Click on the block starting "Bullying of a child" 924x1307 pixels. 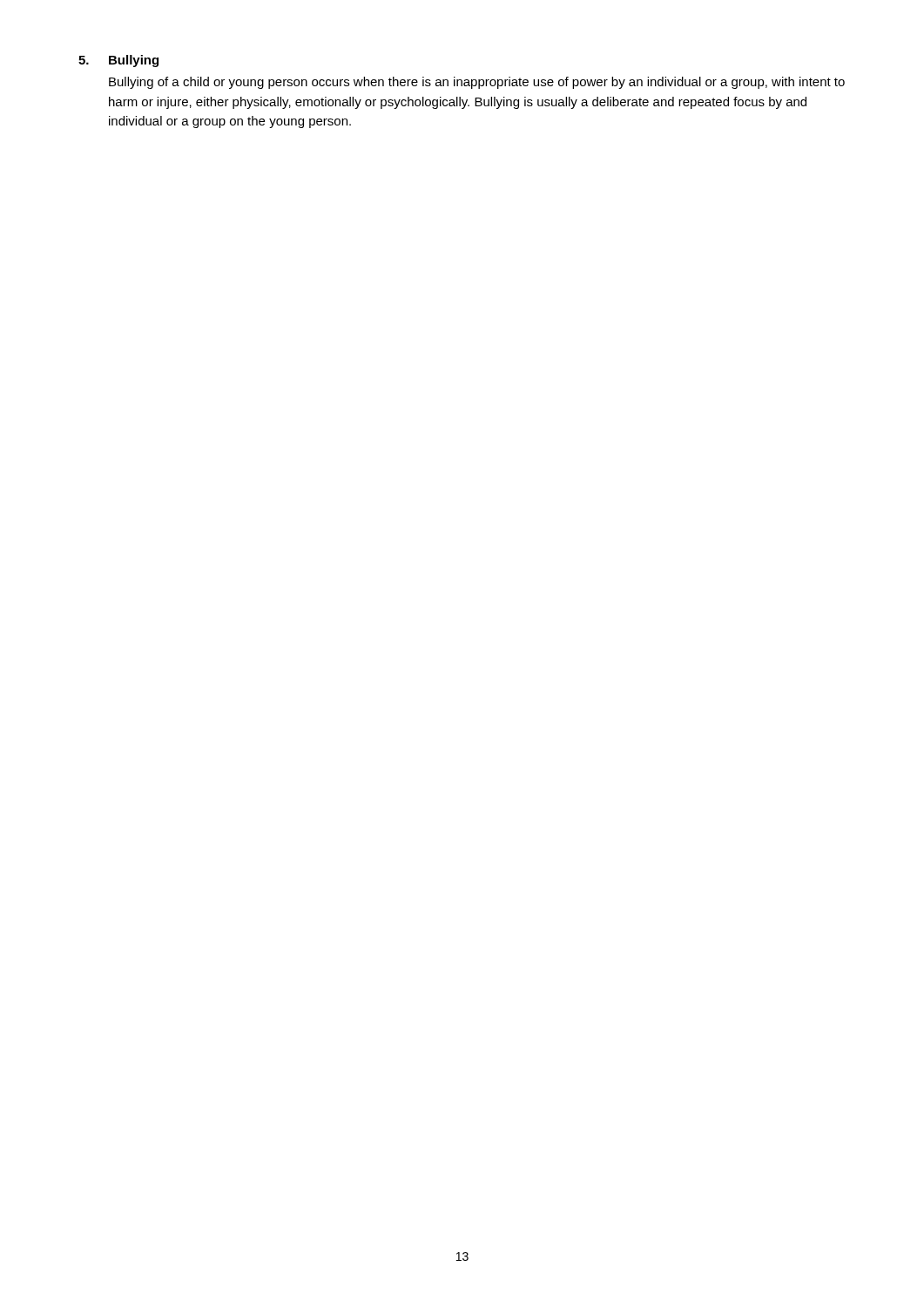pyautogui.click(x=477, y=101)
